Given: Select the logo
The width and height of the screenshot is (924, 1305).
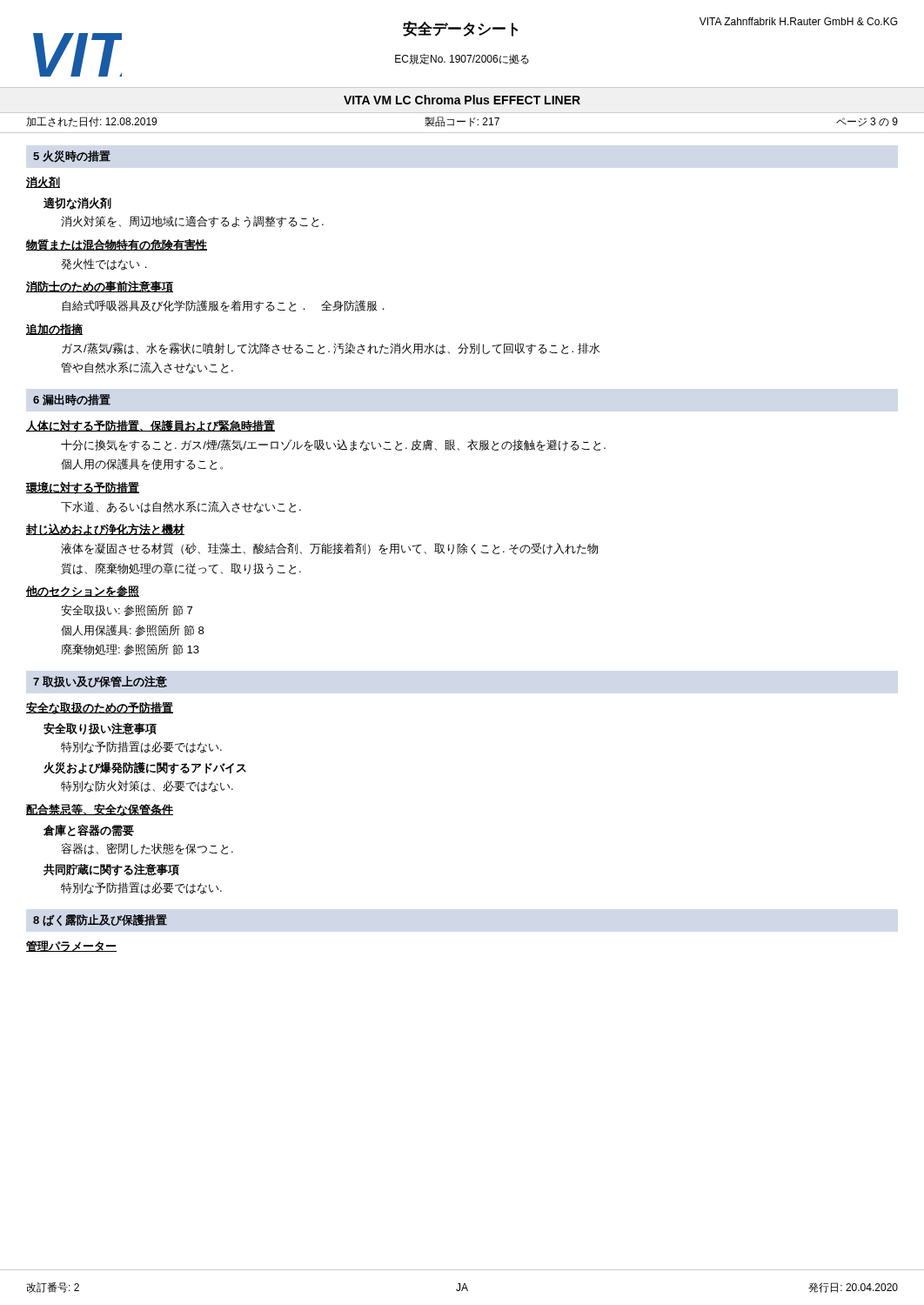Looking at the screenshot, I should [x=74, y=46].
